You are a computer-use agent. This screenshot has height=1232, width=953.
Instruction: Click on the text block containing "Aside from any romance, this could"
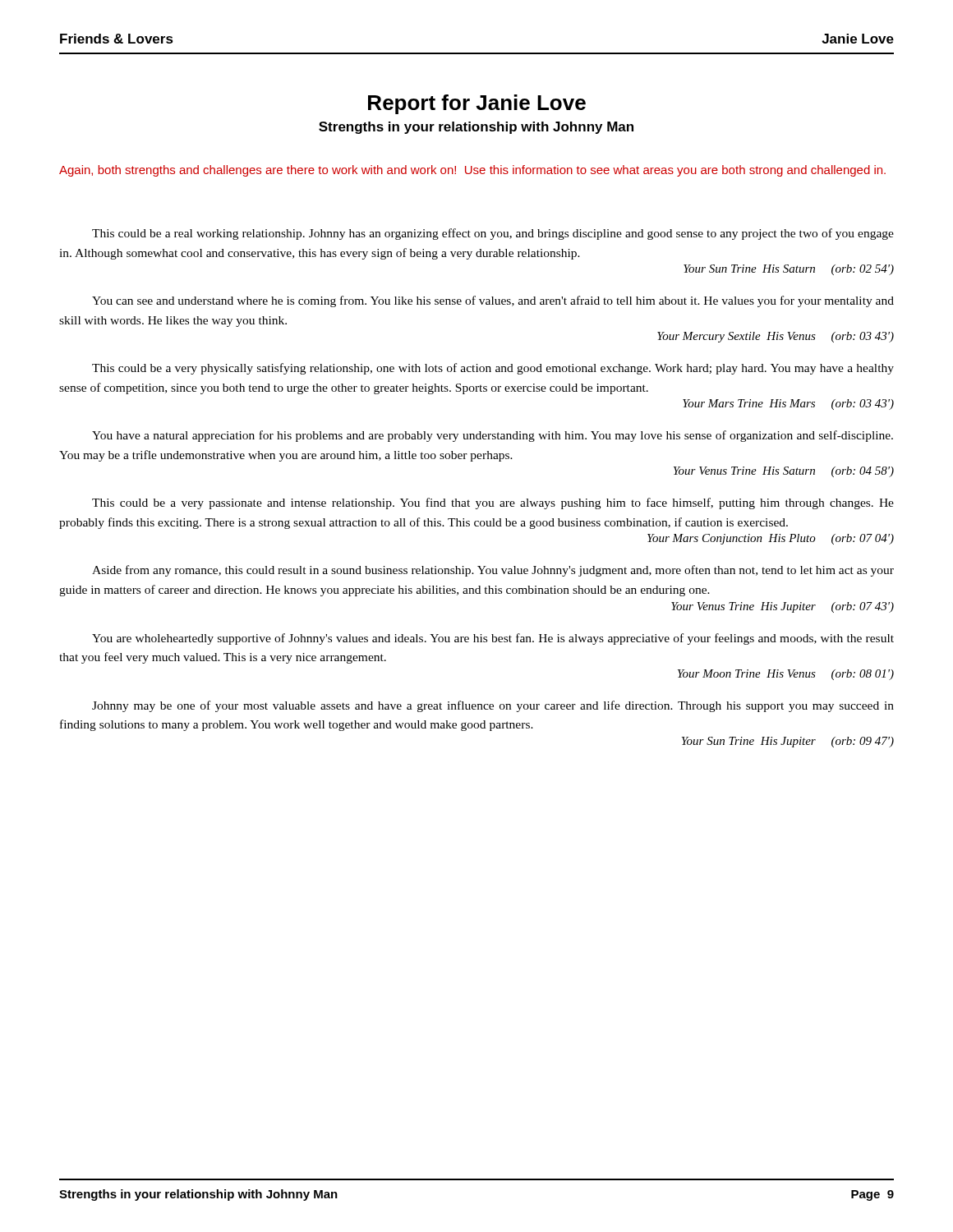(476, 587)
